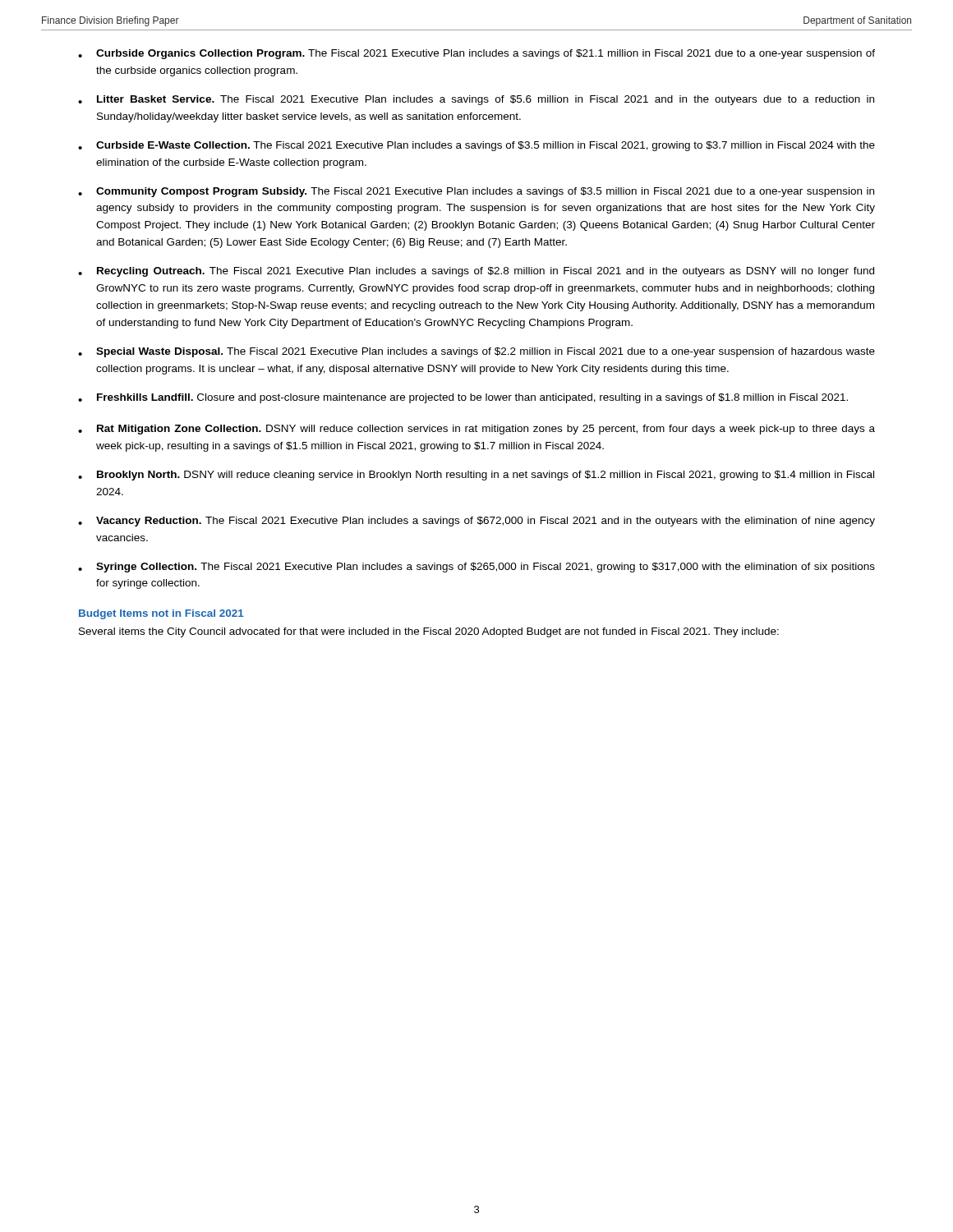
Task: Select the block starting "• Curbside Organics Collection Program."
Action: (x=476, y=62)
